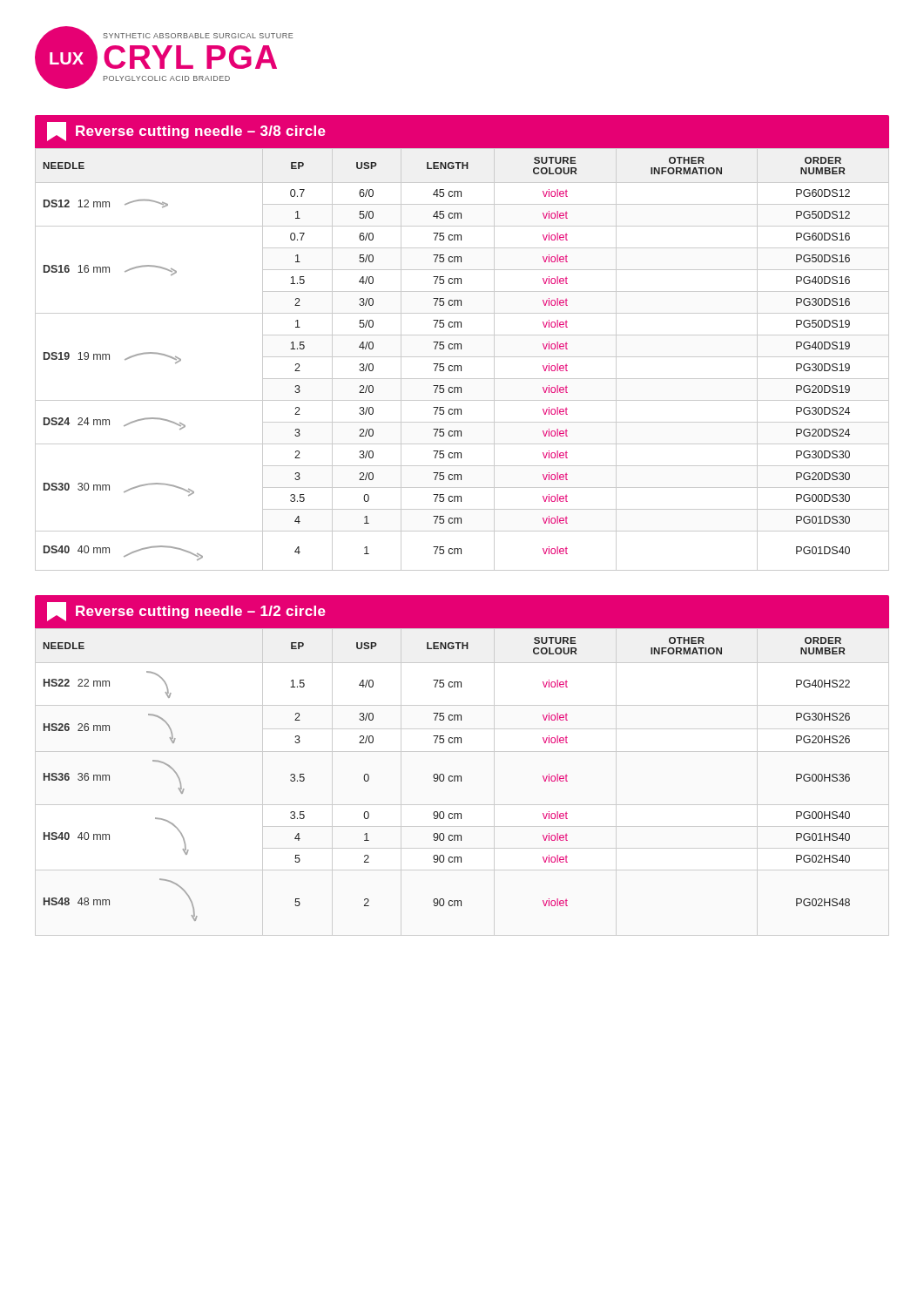The image size is (924, 1307).
Task: Select the region starting "Reverse cutting needle – 1/2"
Action: coord(462,765)
